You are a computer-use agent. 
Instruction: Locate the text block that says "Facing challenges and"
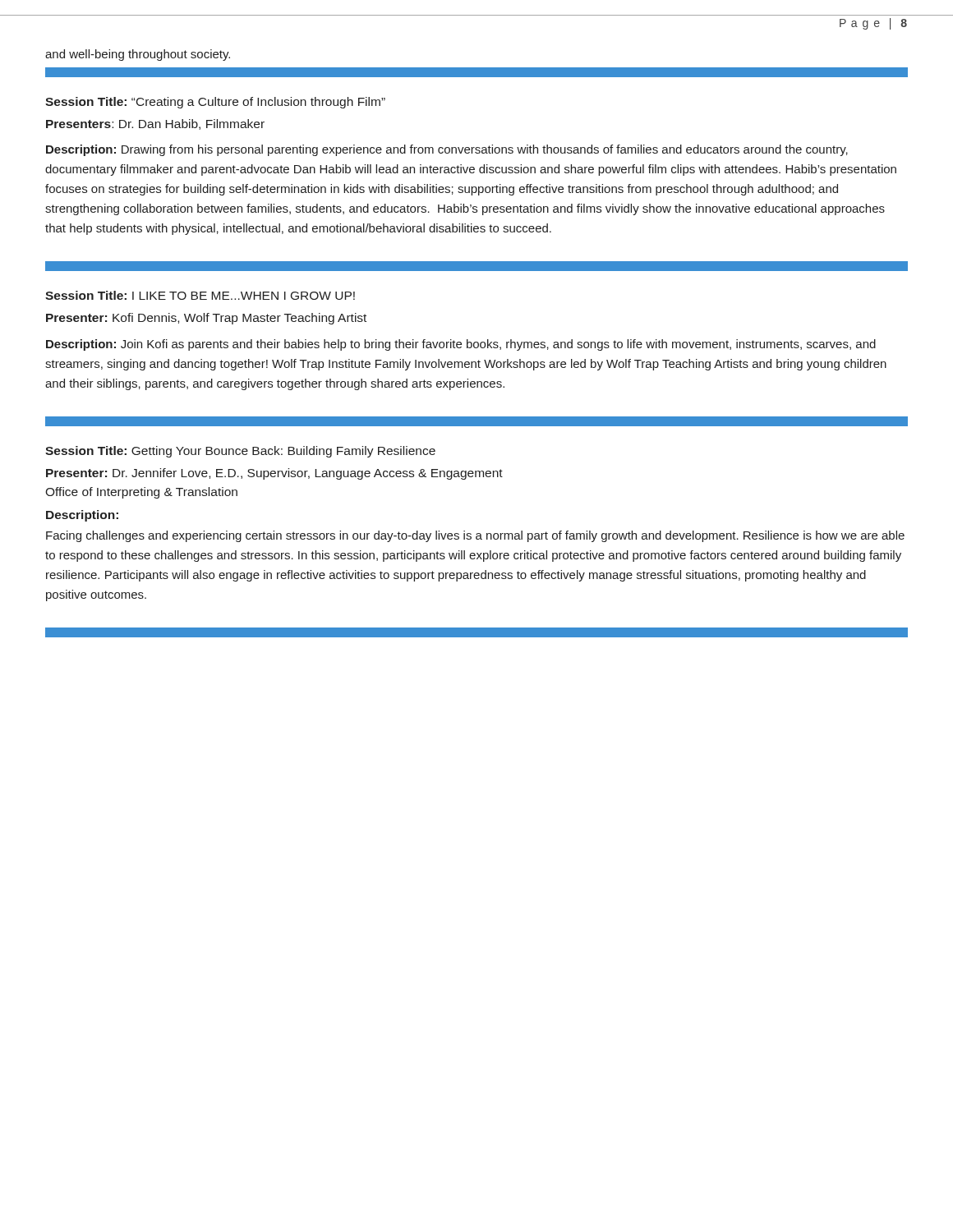pos(475,565)
